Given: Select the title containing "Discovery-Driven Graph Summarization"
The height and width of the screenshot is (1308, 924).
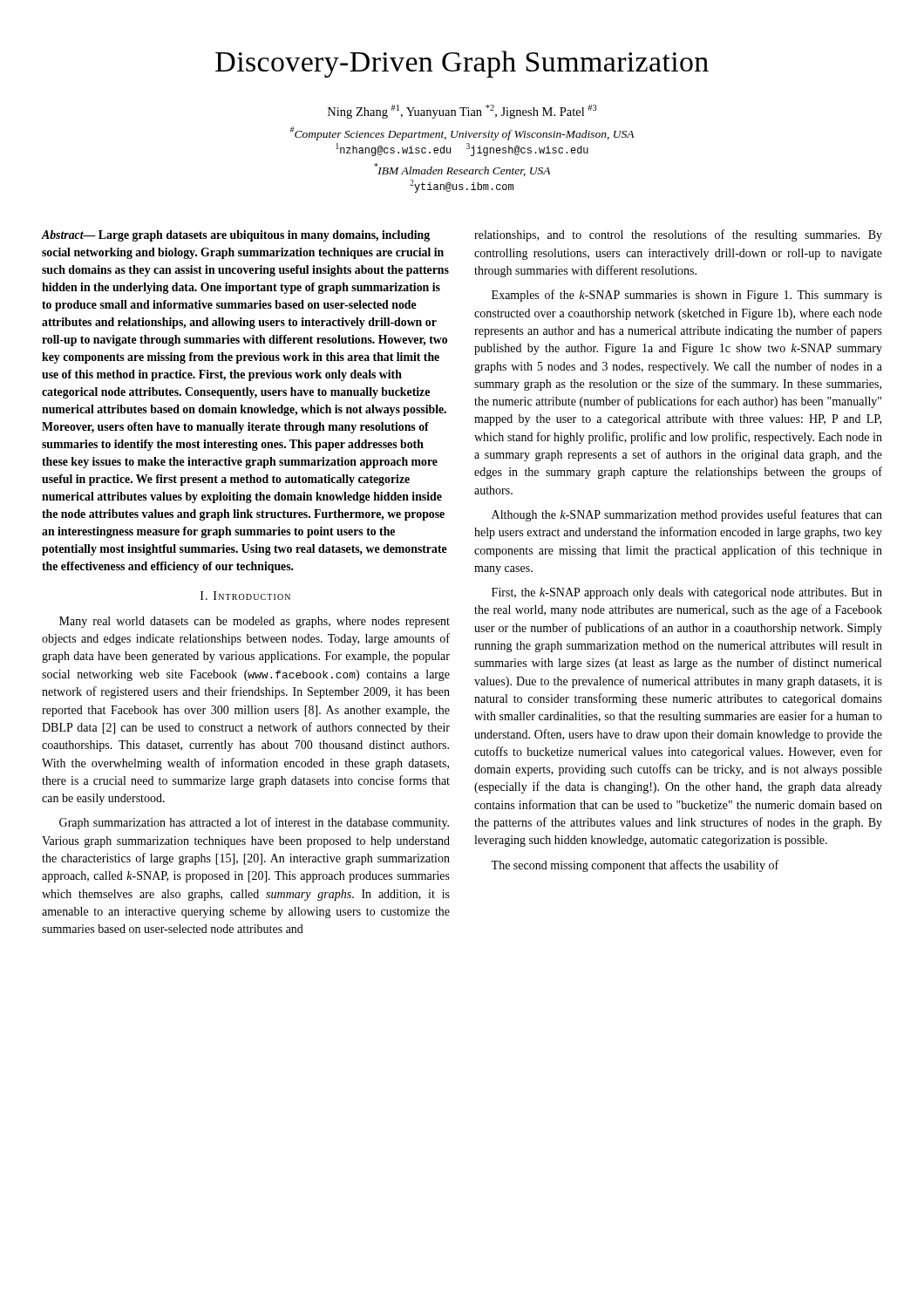Looking at the screenshot, I should tap(462, 62).
